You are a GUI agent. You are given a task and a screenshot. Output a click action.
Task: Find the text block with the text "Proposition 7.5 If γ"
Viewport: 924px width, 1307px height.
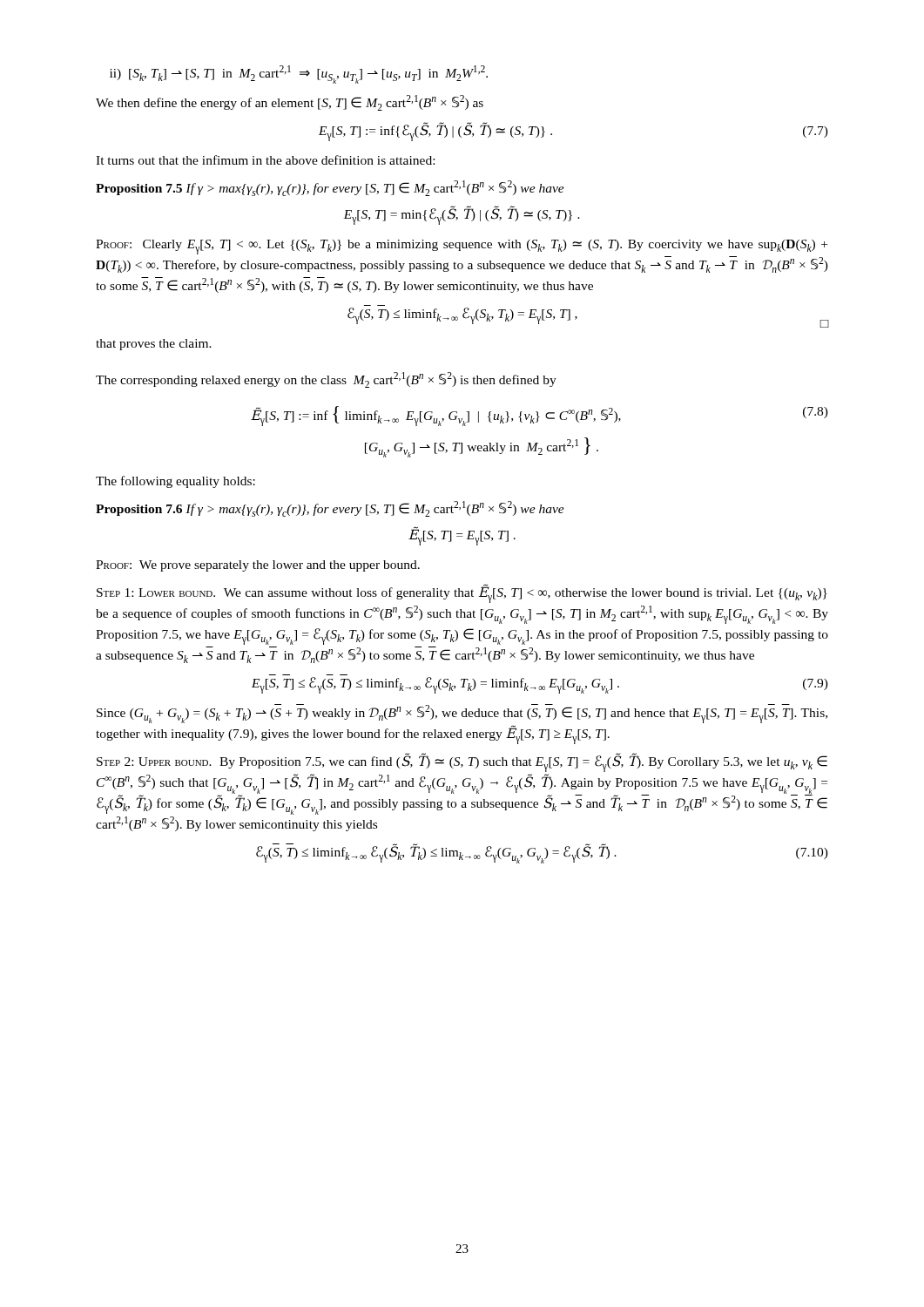pyautogui.click(x=330, y=189)
